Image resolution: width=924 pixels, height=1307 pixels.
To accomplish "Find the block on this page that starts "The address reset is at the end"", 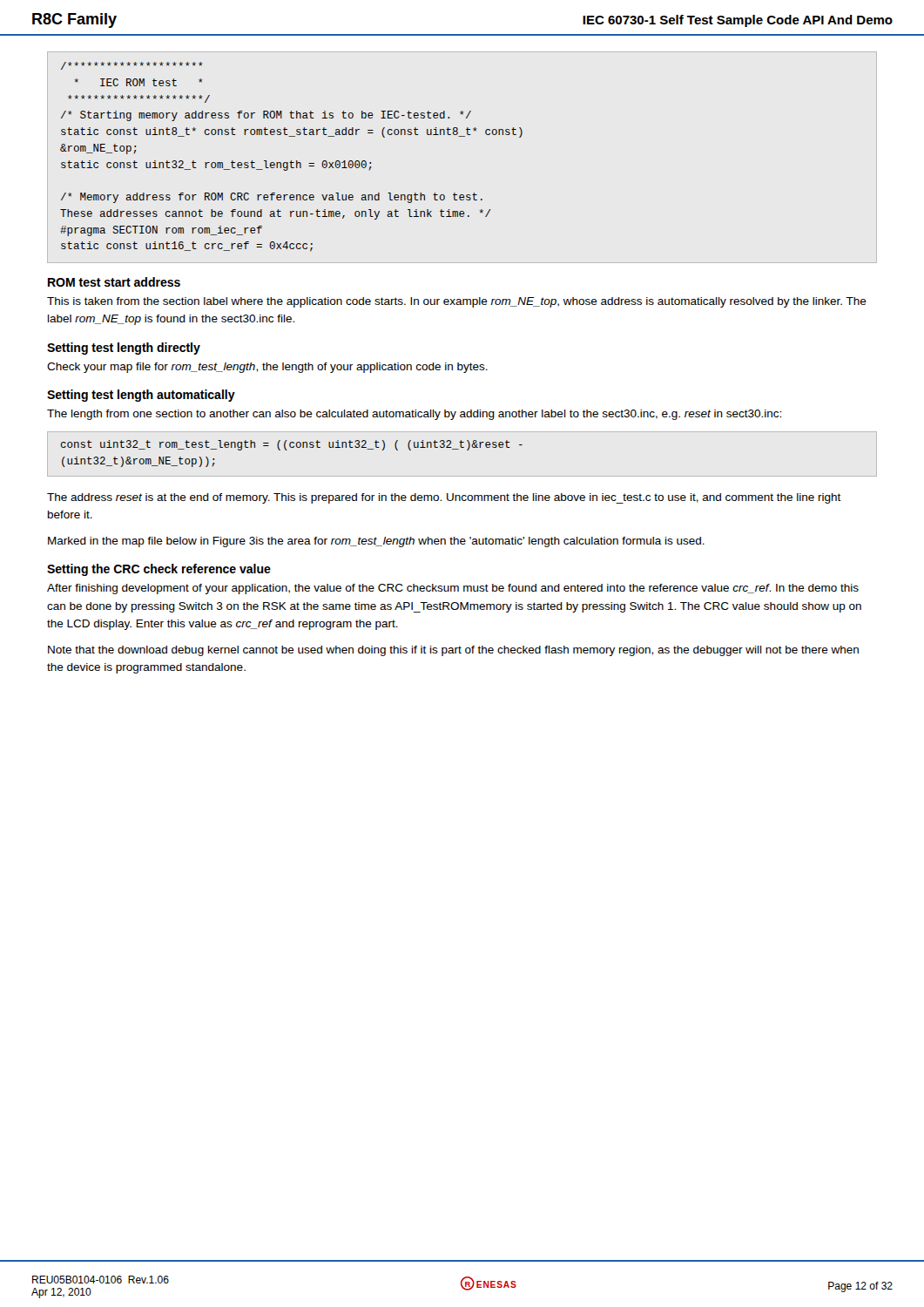I will pyautogui.click(x=444, y=505).
